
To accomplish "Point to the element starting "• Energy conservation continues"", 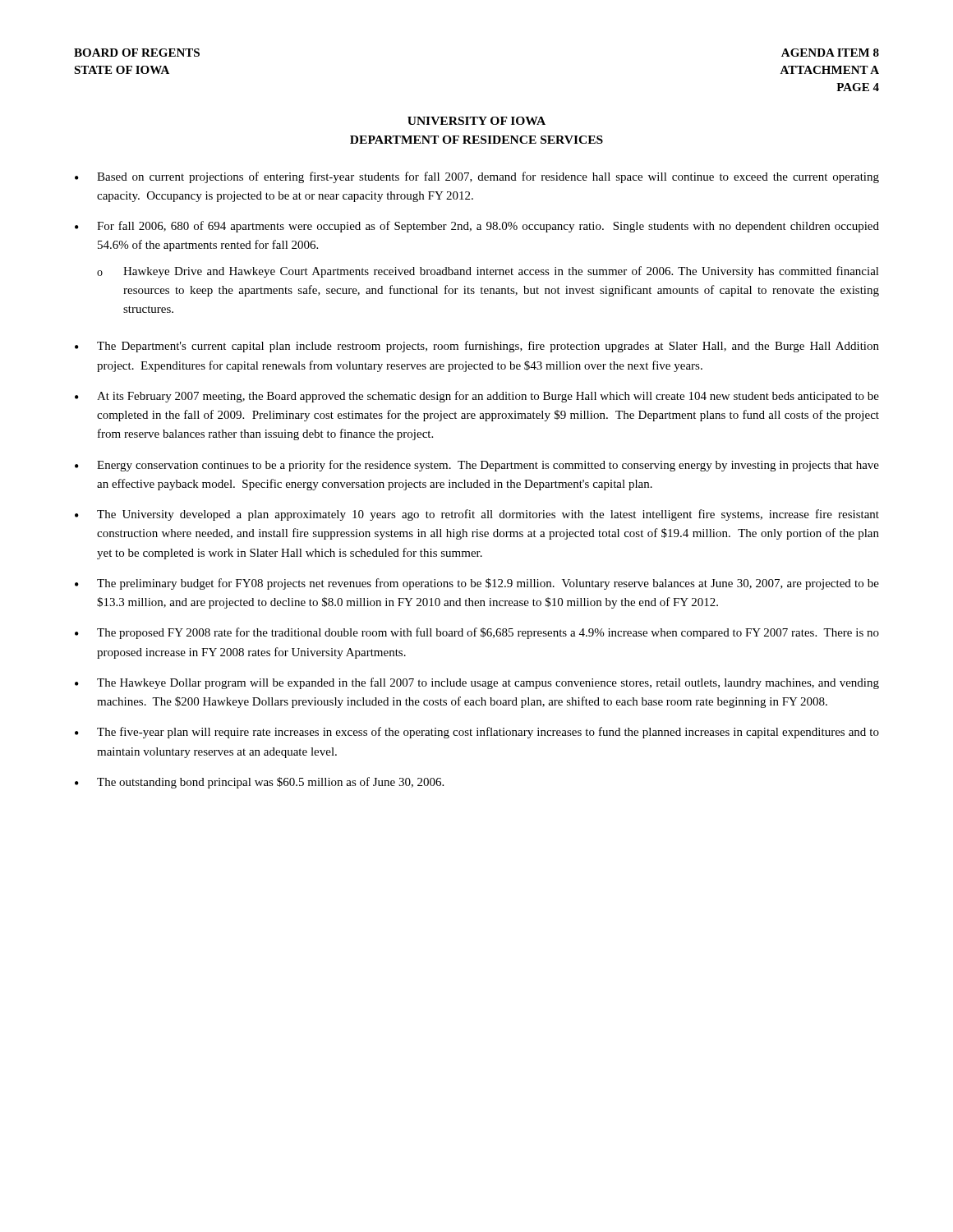I will pyautogui.click(x=476, y=475).
